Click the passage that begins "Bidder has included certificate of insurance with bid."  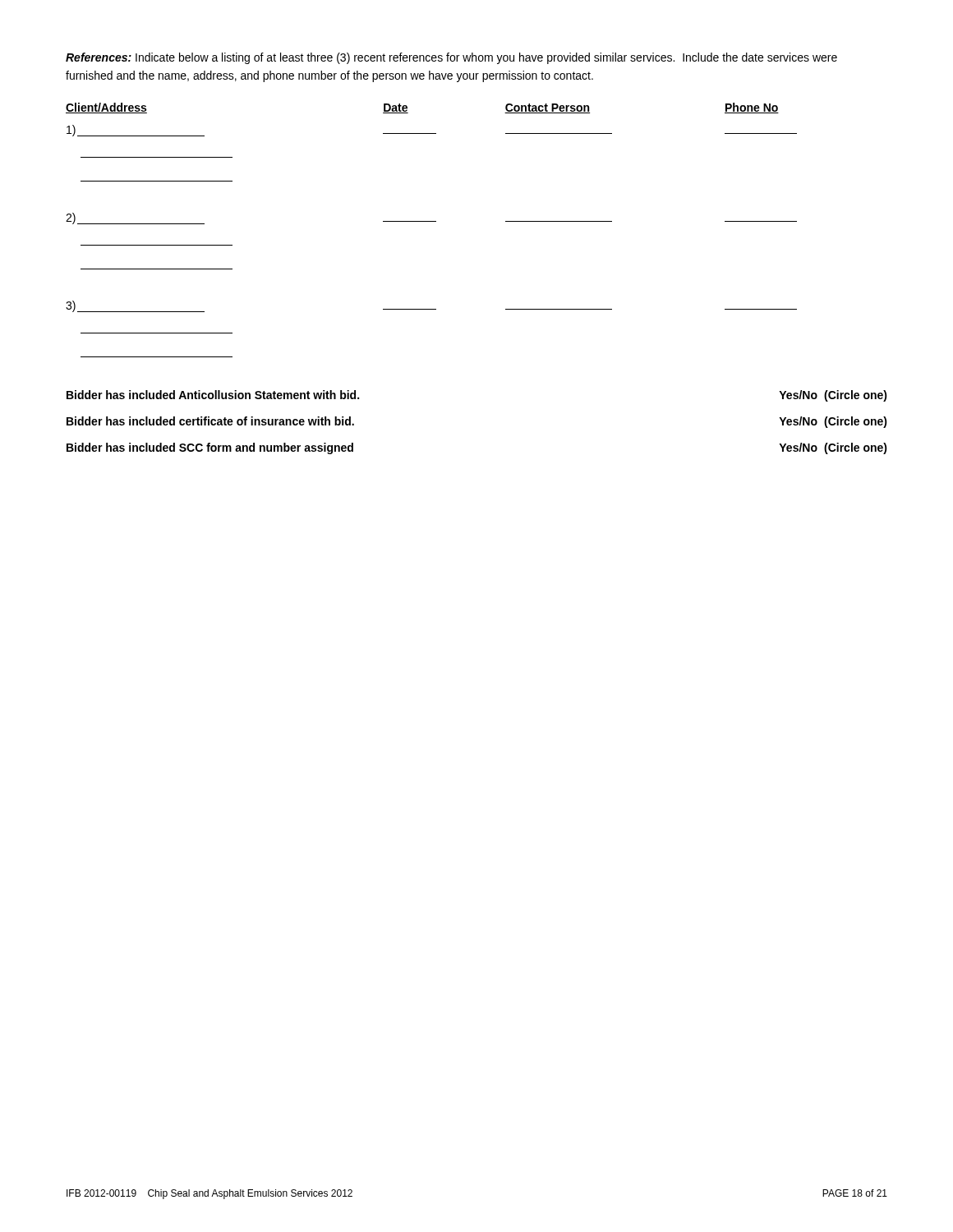(208, 422)
